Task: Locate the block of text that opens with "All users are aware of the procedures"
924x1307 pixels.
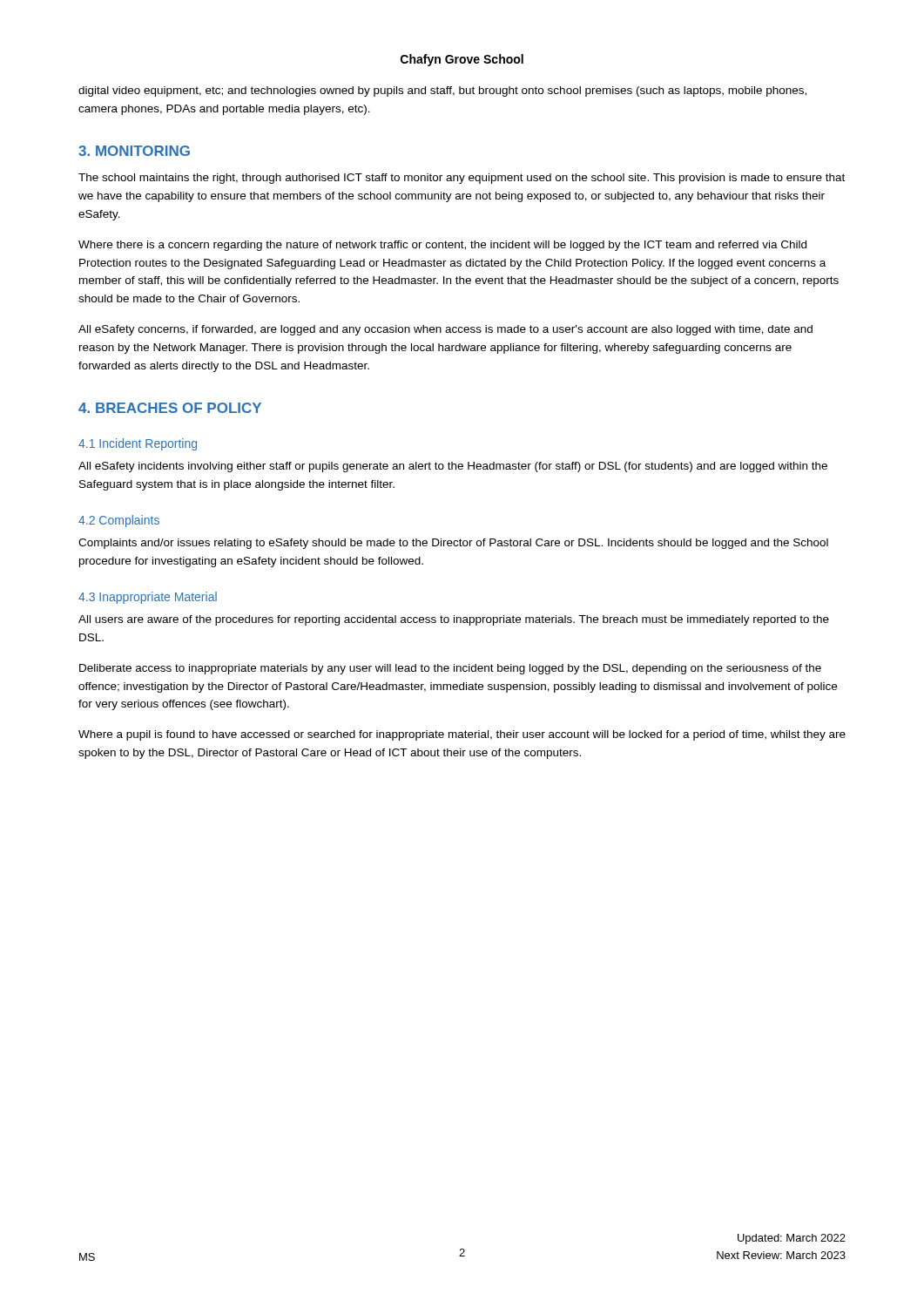Action: tap(454, 628)
